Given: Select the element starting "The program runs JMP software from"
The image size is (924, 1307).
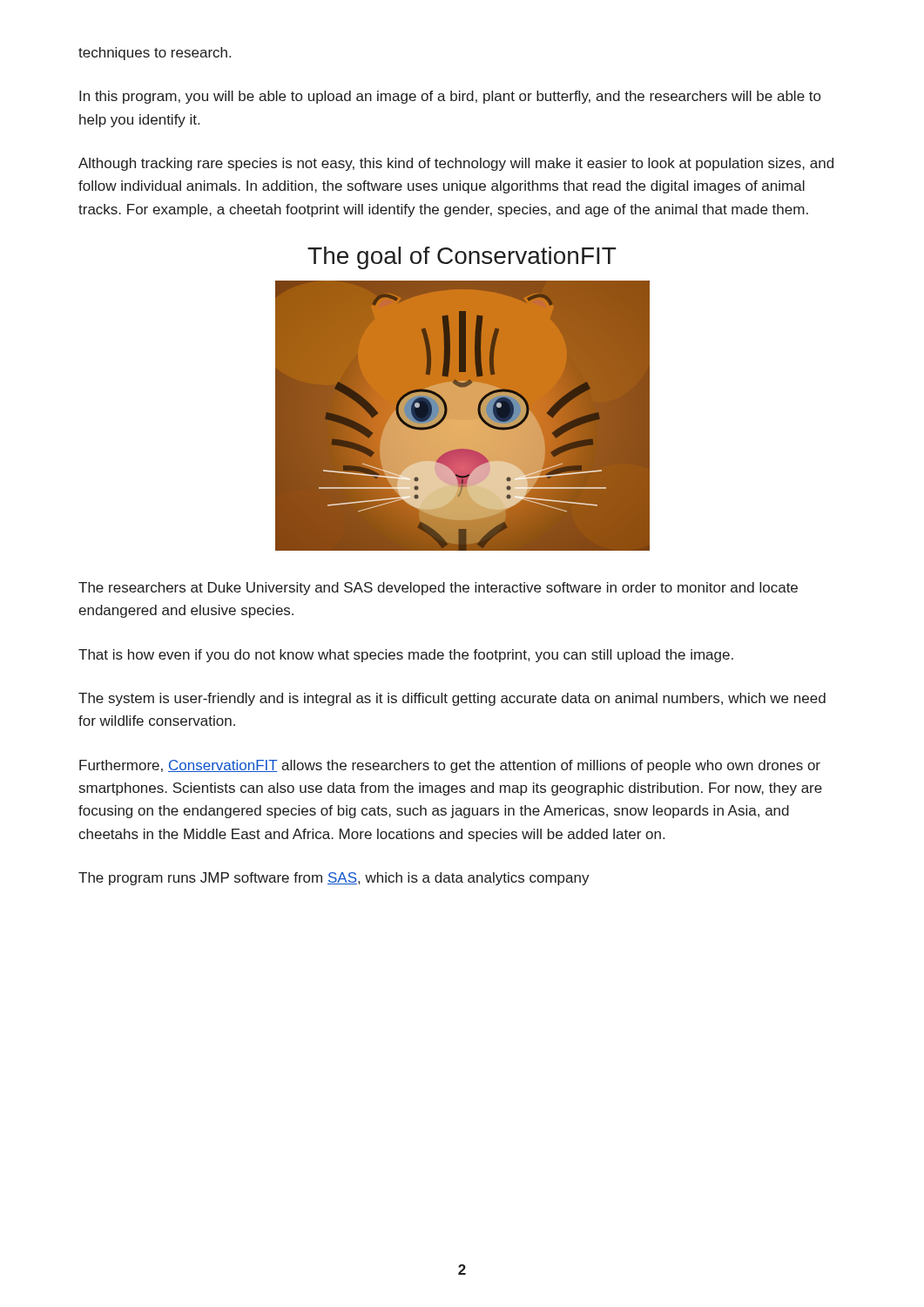Looking at the screenshot, I should coord(334,878).
